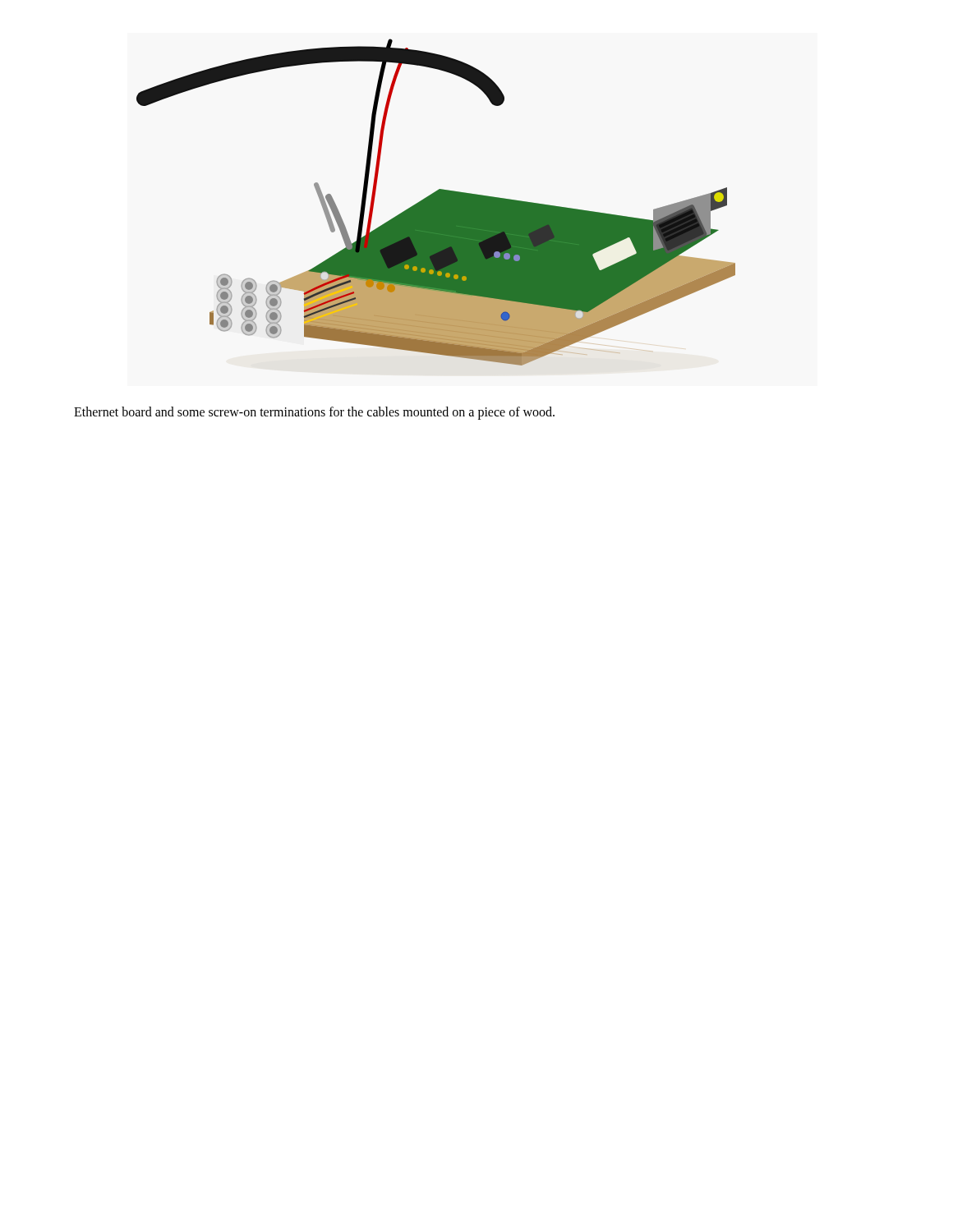
Task: Find the caption on this page that starts "Ethernet board and"
Action: (x=476, y=412)
